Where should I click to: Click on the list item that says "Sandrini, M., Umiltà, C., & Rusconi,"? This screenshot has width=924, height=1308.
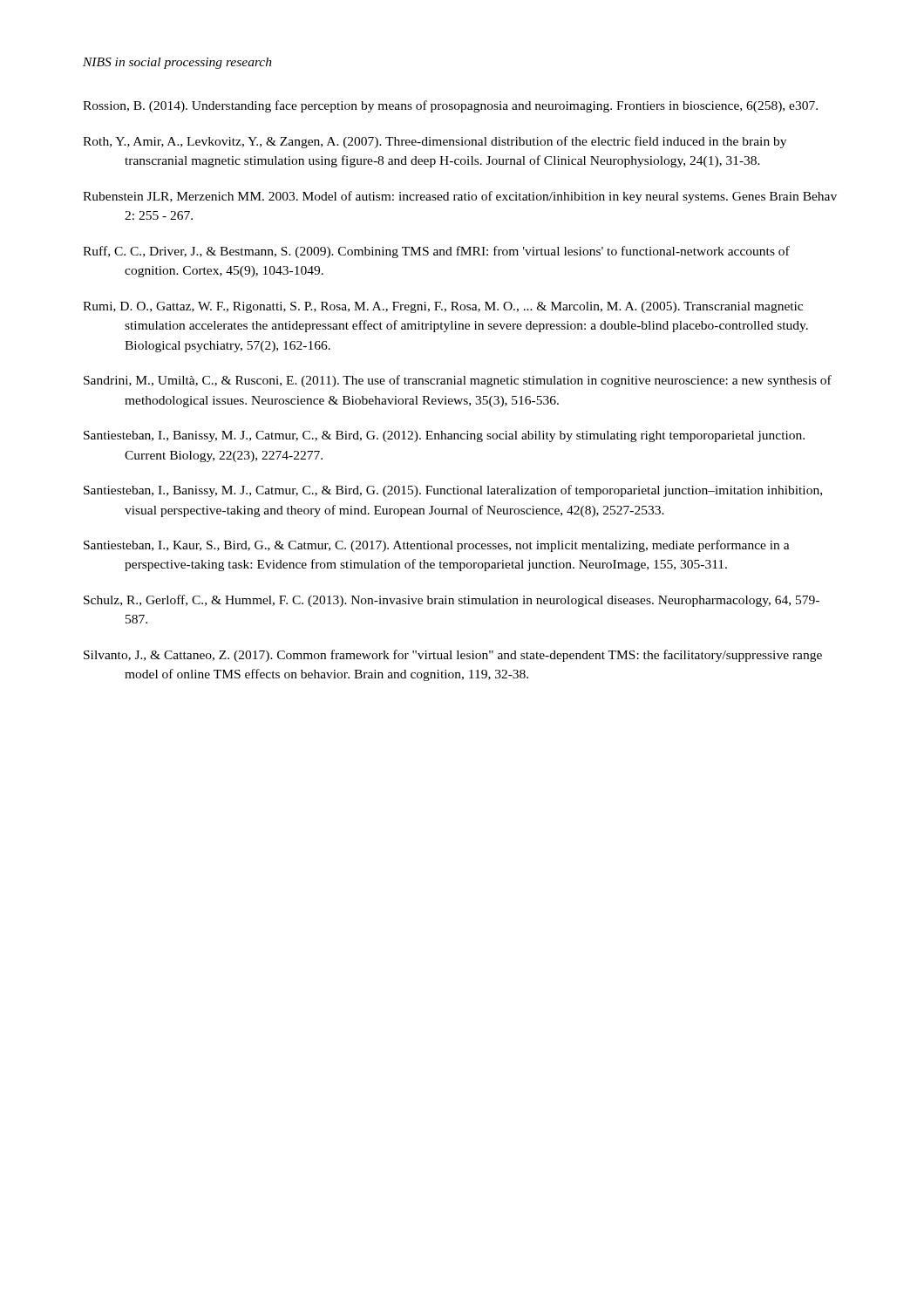pos(457,390)
